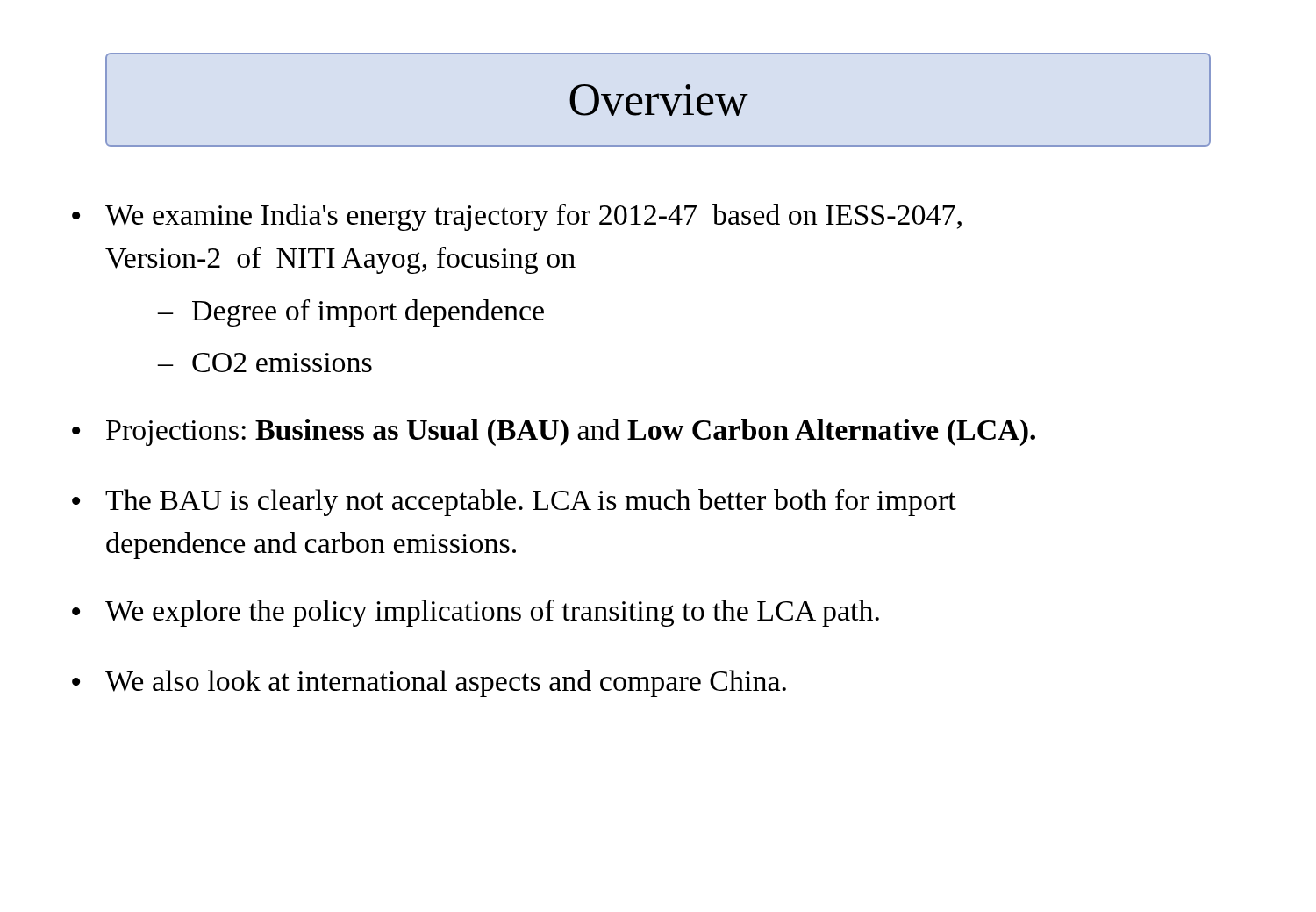The width and height of the screenshot is (1316, 912).
Task: Select the list item with the text "• We examine India's energy trajectory"
Action: 517,217
